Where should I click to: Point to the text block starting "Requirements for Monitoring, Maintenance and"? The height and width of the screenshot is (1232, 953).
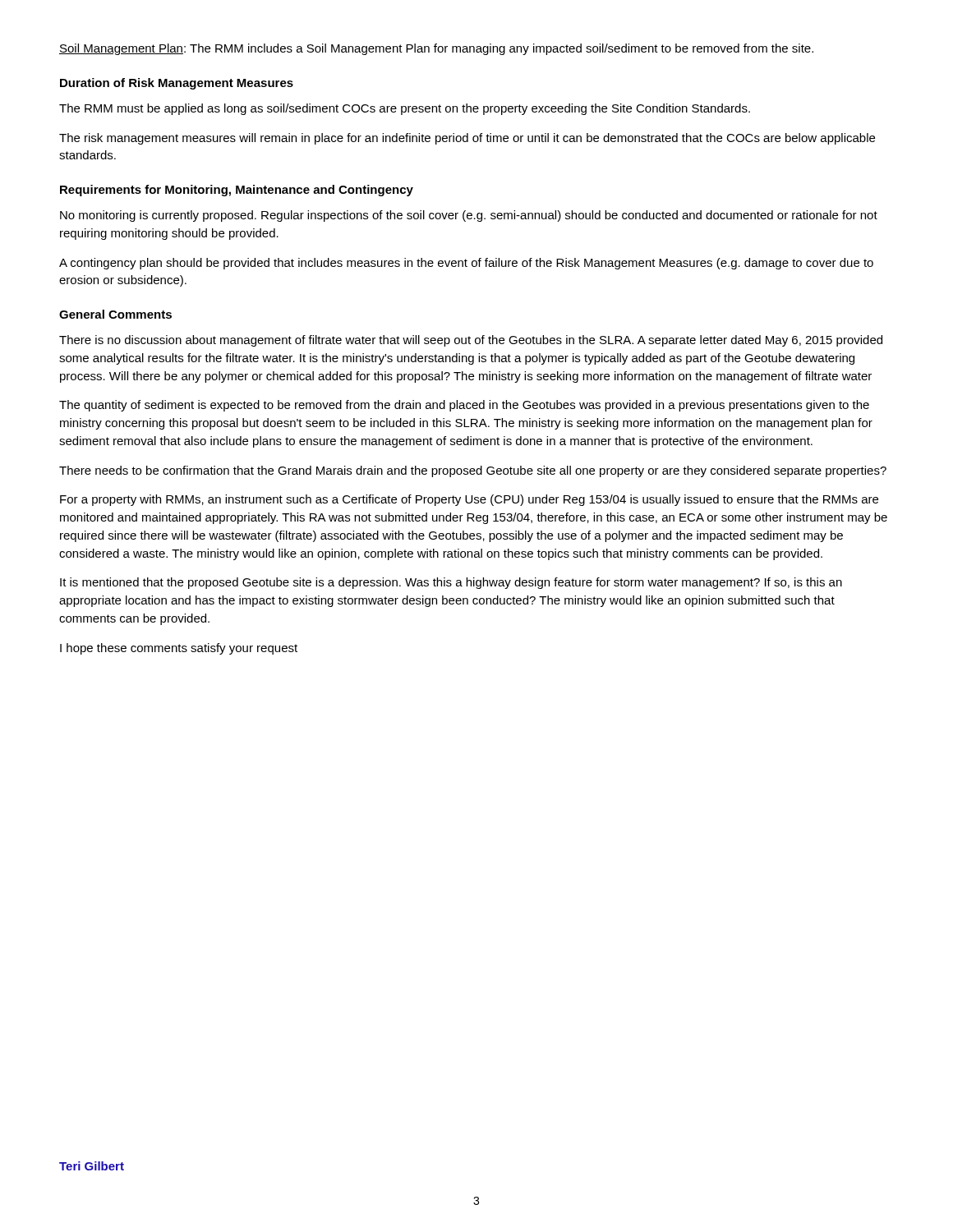236,189
